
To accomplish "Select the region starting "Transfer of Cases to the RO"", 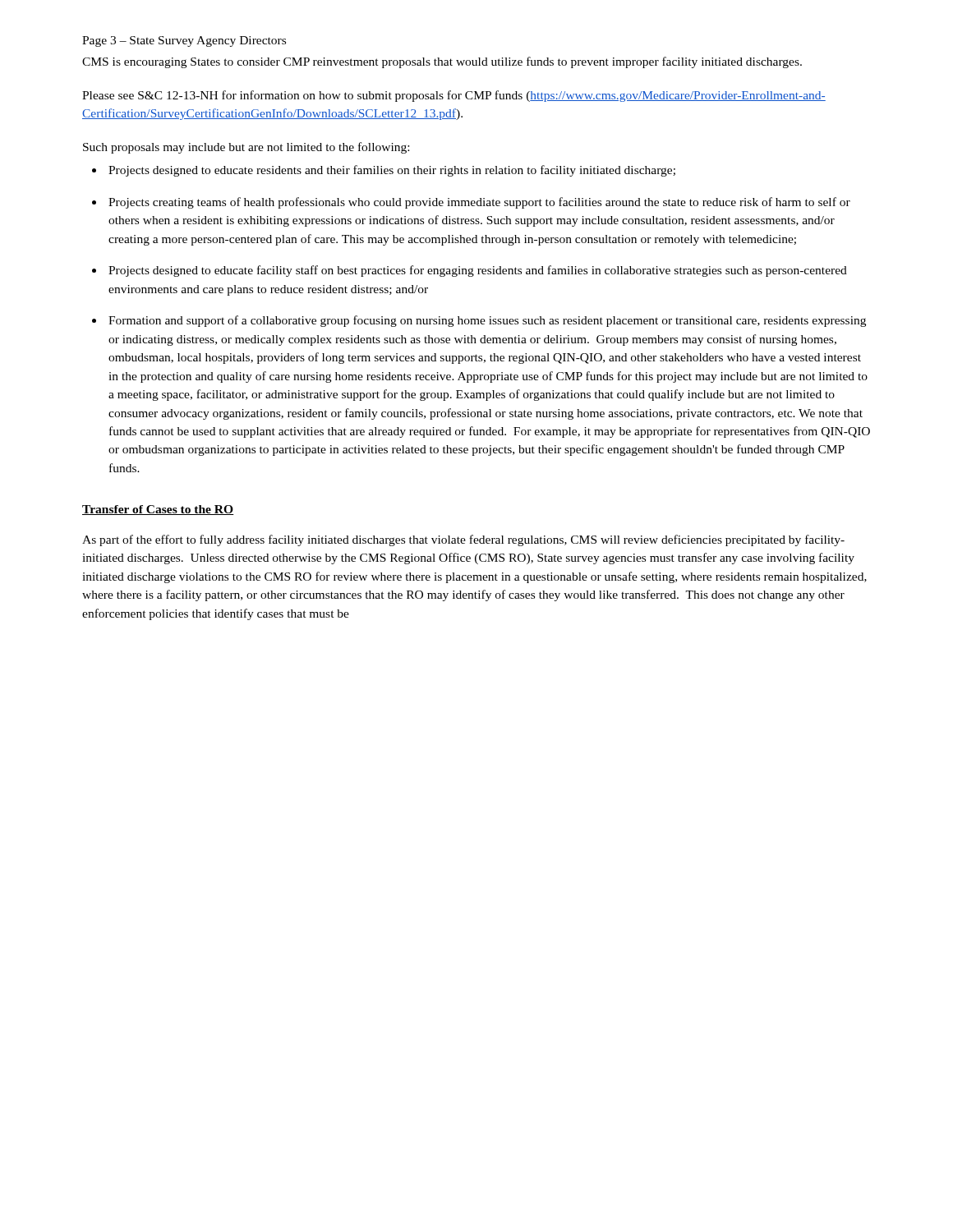I will tap(158, 509).
